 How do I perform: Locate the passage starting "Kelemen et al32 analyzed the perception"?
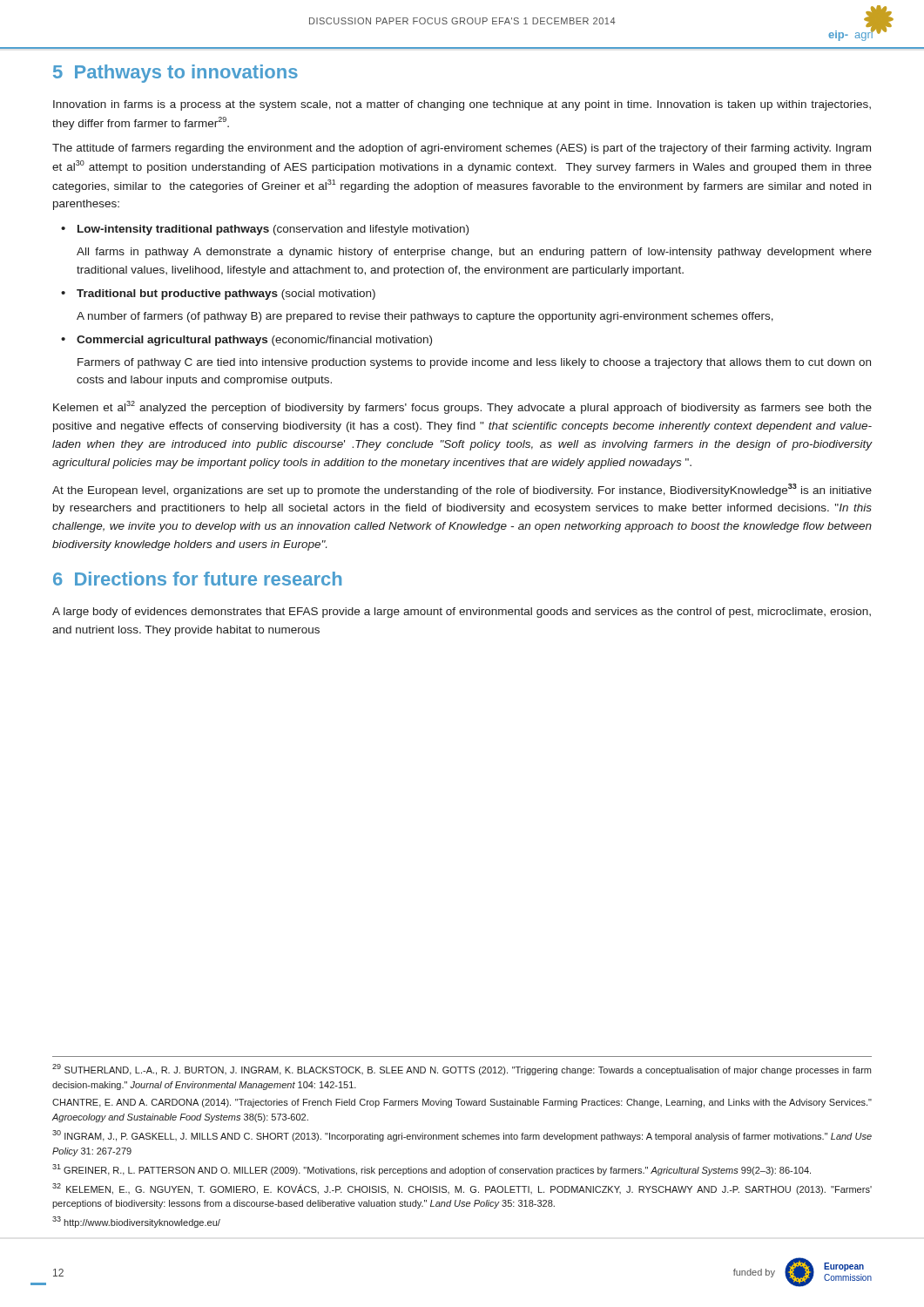(x=462, y=435)
